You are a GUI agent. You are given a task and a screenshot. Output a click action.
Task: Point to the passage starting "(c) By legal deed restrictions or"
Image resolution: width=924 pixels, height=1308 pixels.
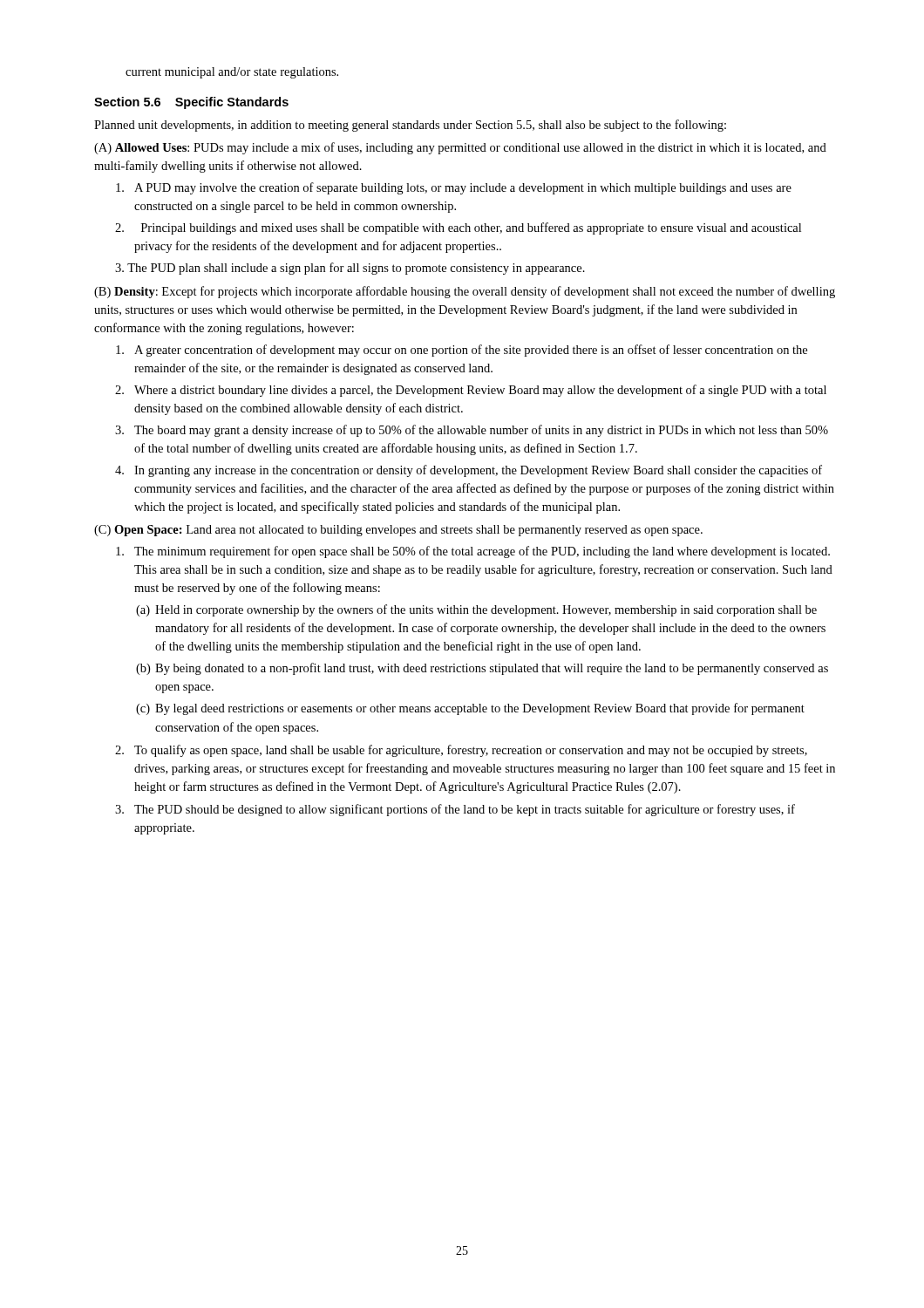tap(486, 718)
